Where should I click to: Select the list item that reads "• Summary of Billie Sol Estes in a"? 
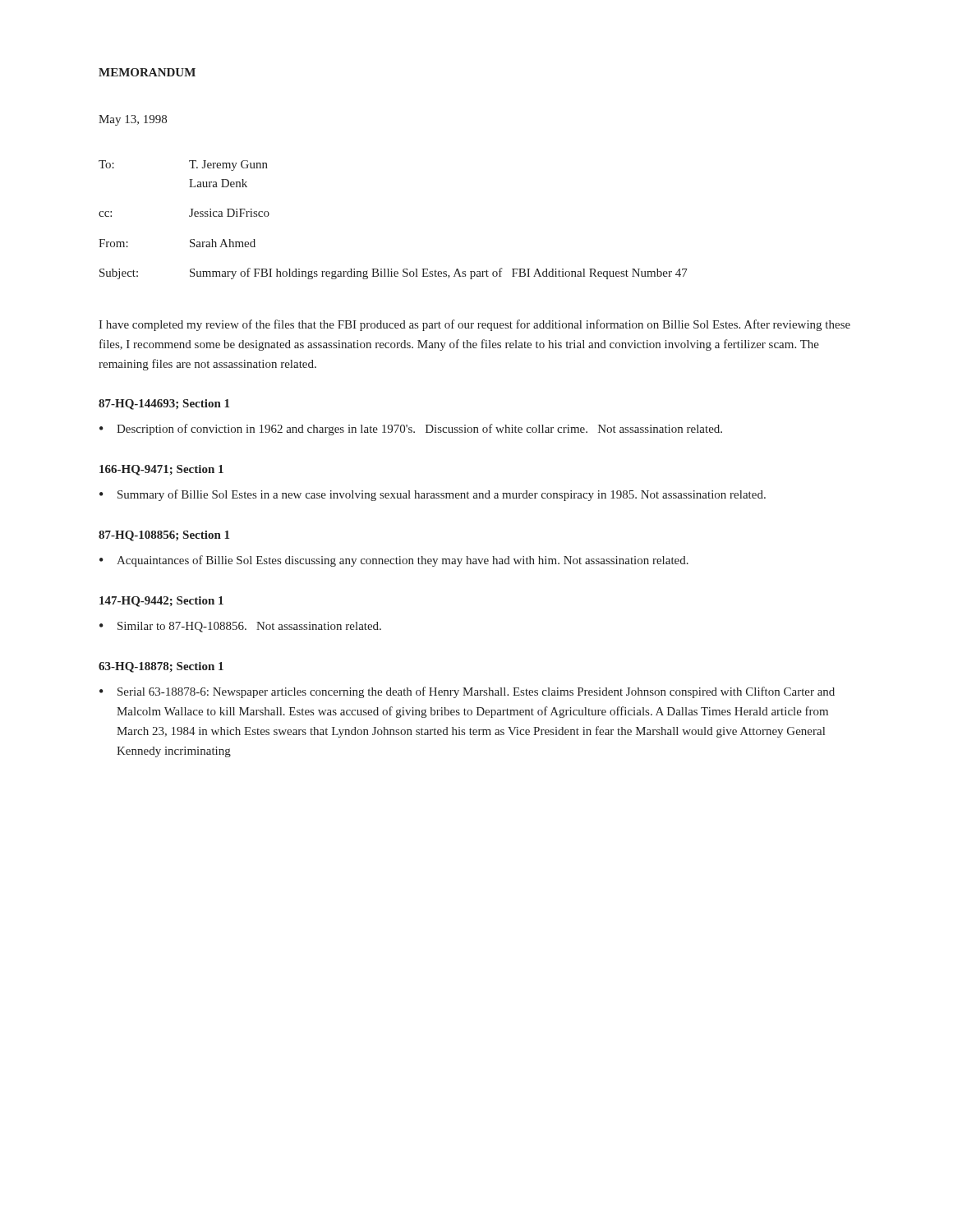(476, 495)
